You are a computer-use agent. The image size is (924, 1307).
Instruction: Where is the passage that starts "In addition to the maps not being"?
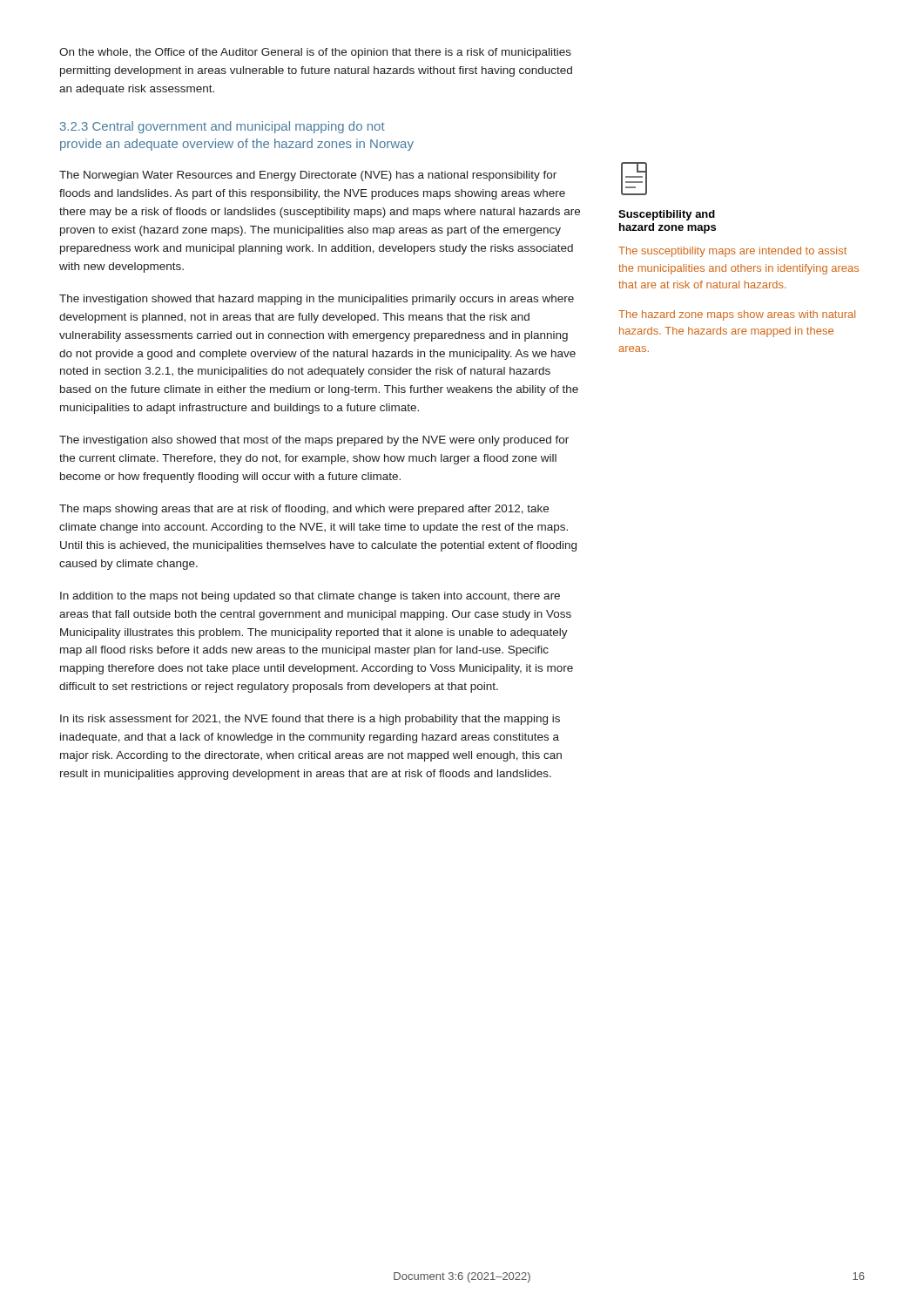(x=316, y=641)
